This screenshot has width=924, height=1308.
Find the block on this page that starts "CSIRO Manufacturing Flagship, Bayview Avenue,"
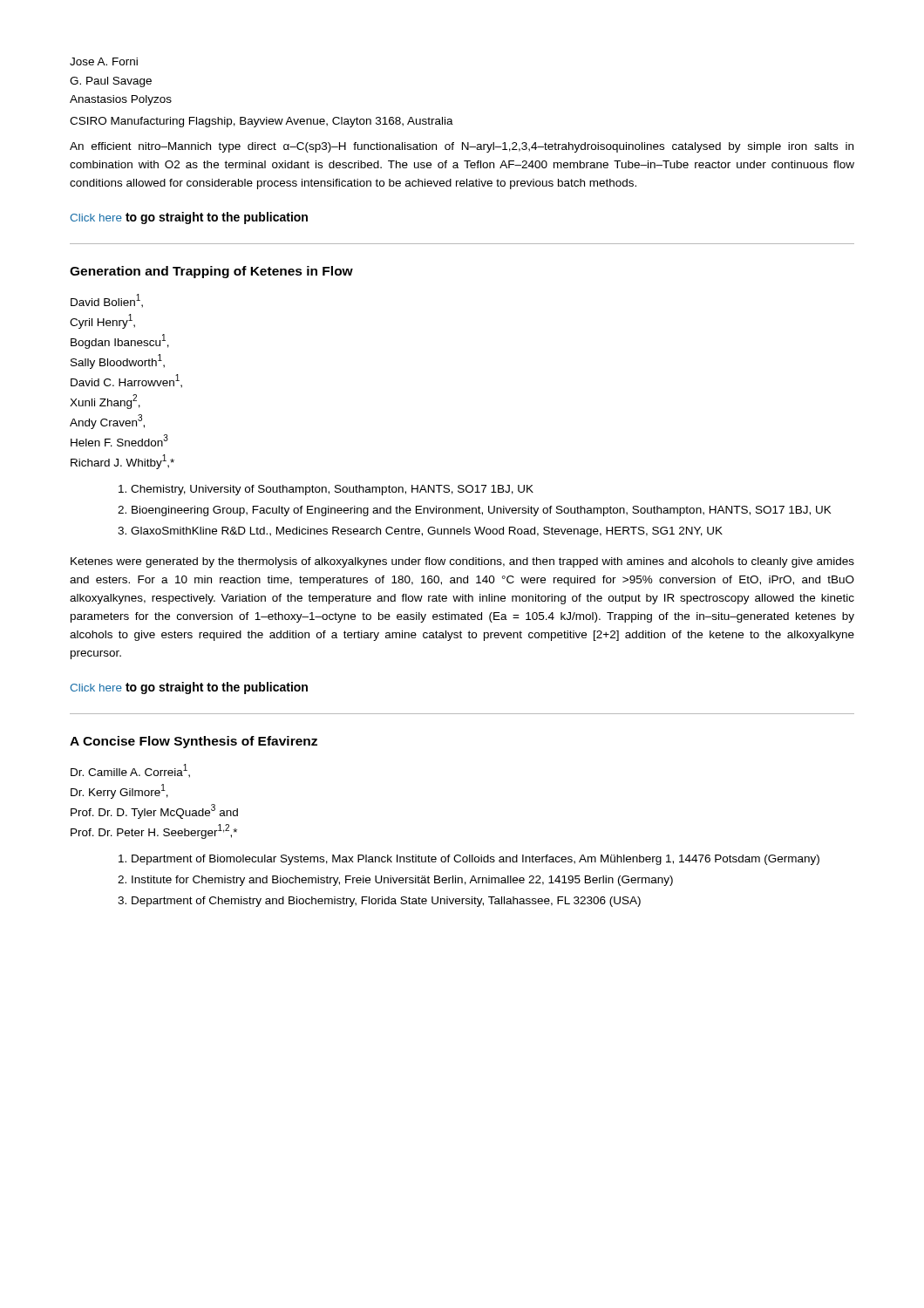261,121
